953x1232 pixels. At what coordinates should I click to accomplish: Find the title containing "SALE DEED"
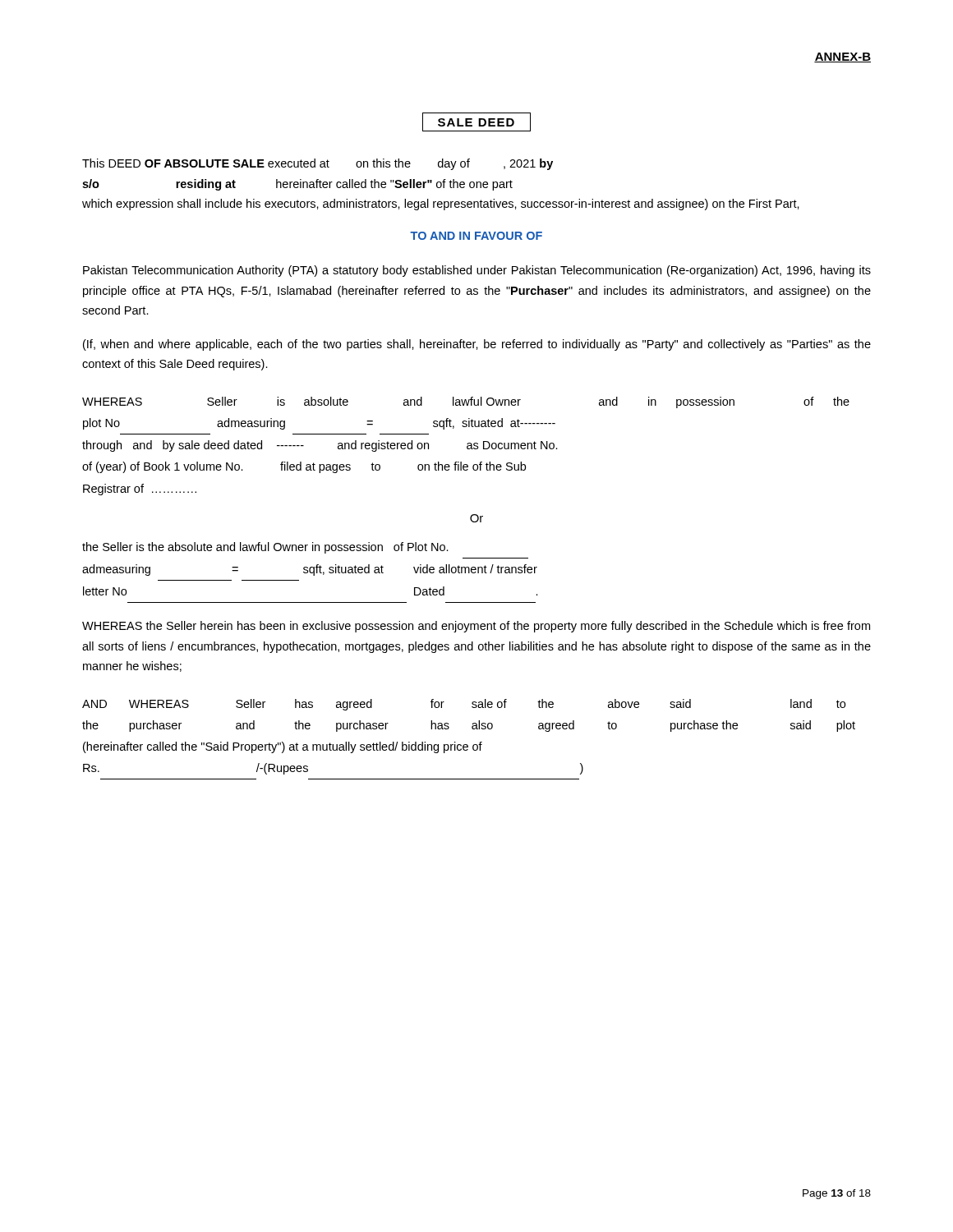pos(476,122)
